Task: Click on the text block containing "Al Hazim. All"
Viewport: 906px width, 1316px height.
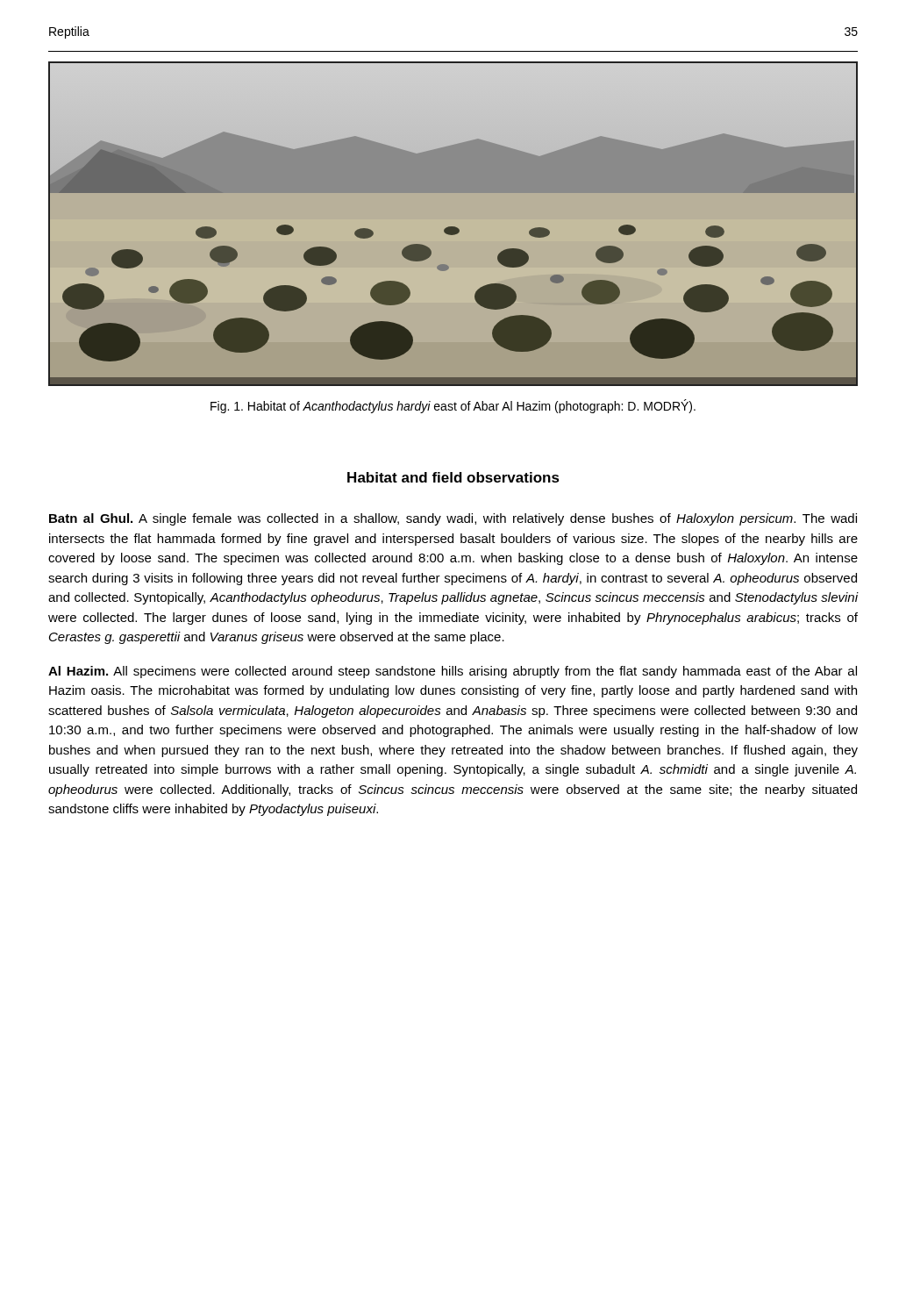Action: tap(453, 739)
